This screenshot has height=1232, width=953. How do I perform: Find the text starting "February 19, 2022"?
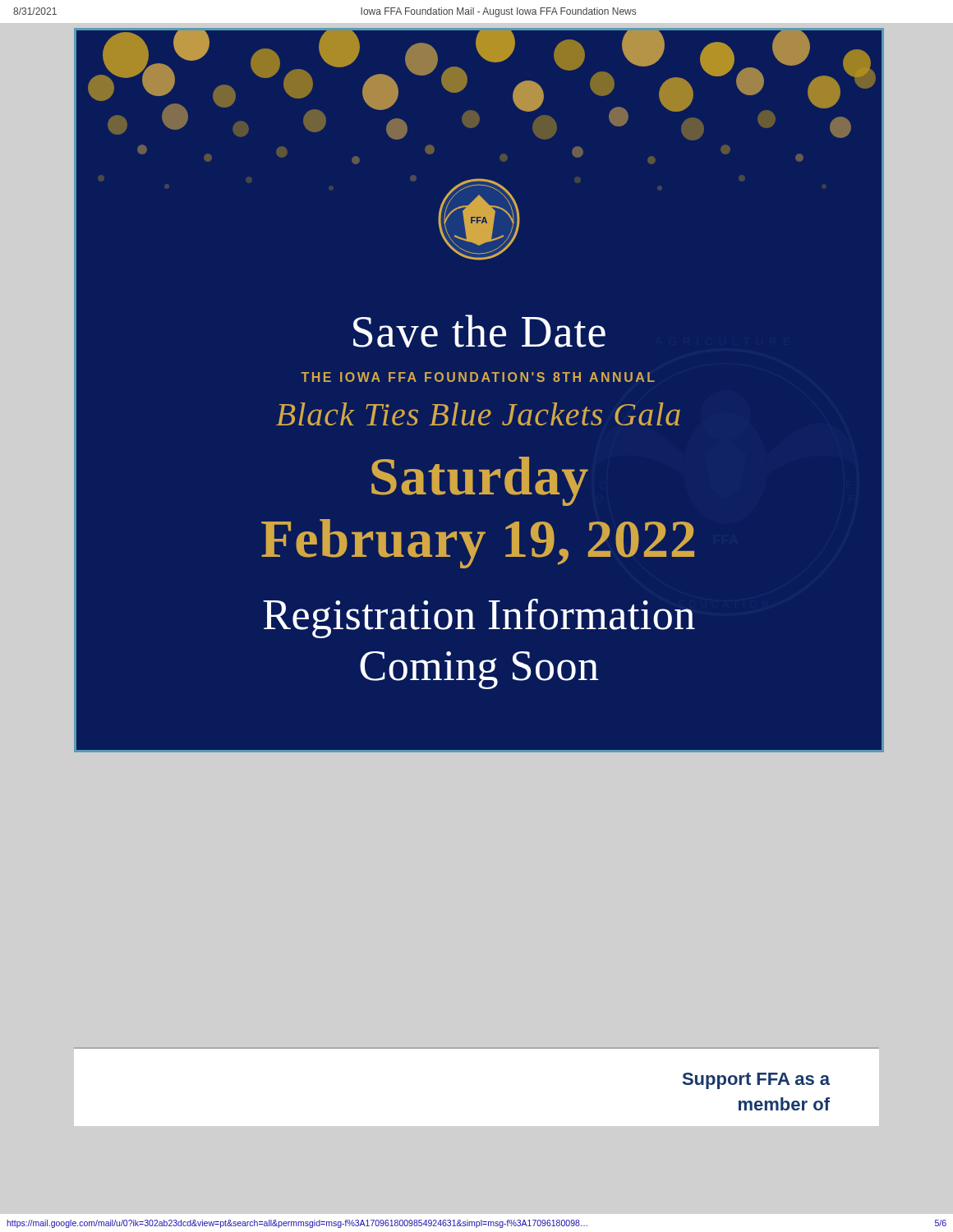pyautogui.click(x=479, y=538)
